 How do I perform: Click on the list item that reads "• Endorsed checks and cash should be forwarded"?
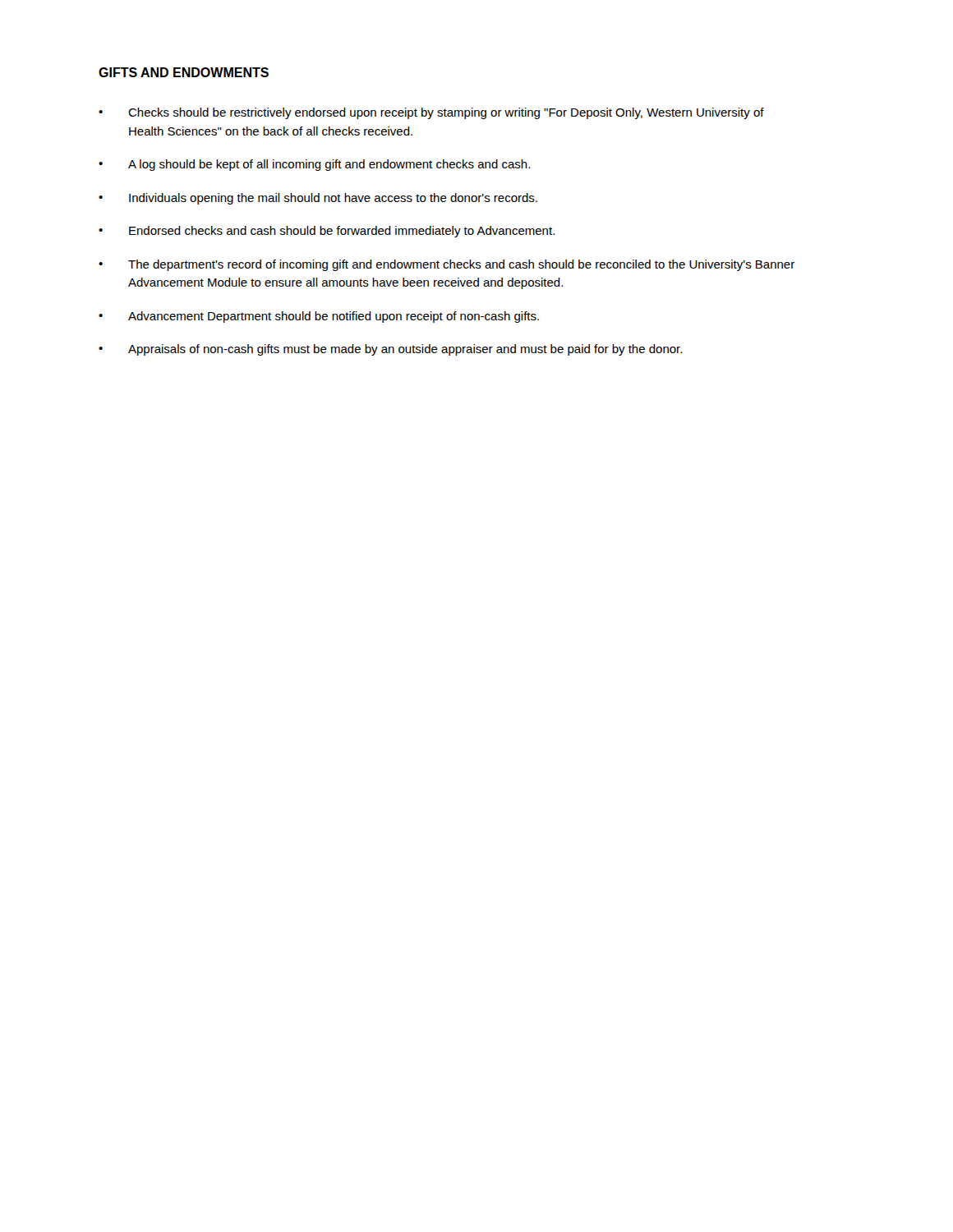tap(327, 231)
